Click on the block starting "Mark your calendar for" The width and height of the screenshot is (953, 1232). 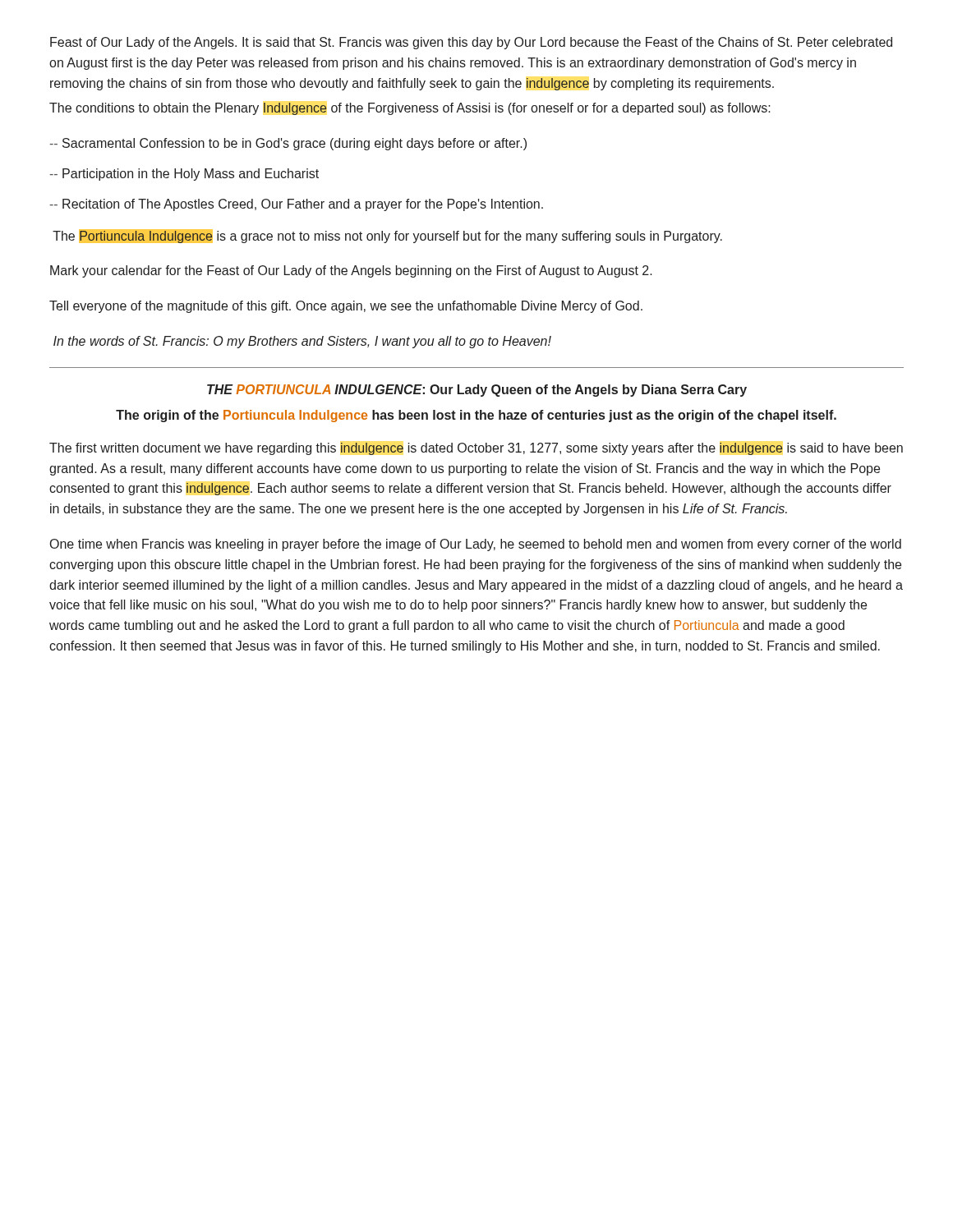pyautogui.click(x=351, y=271)
